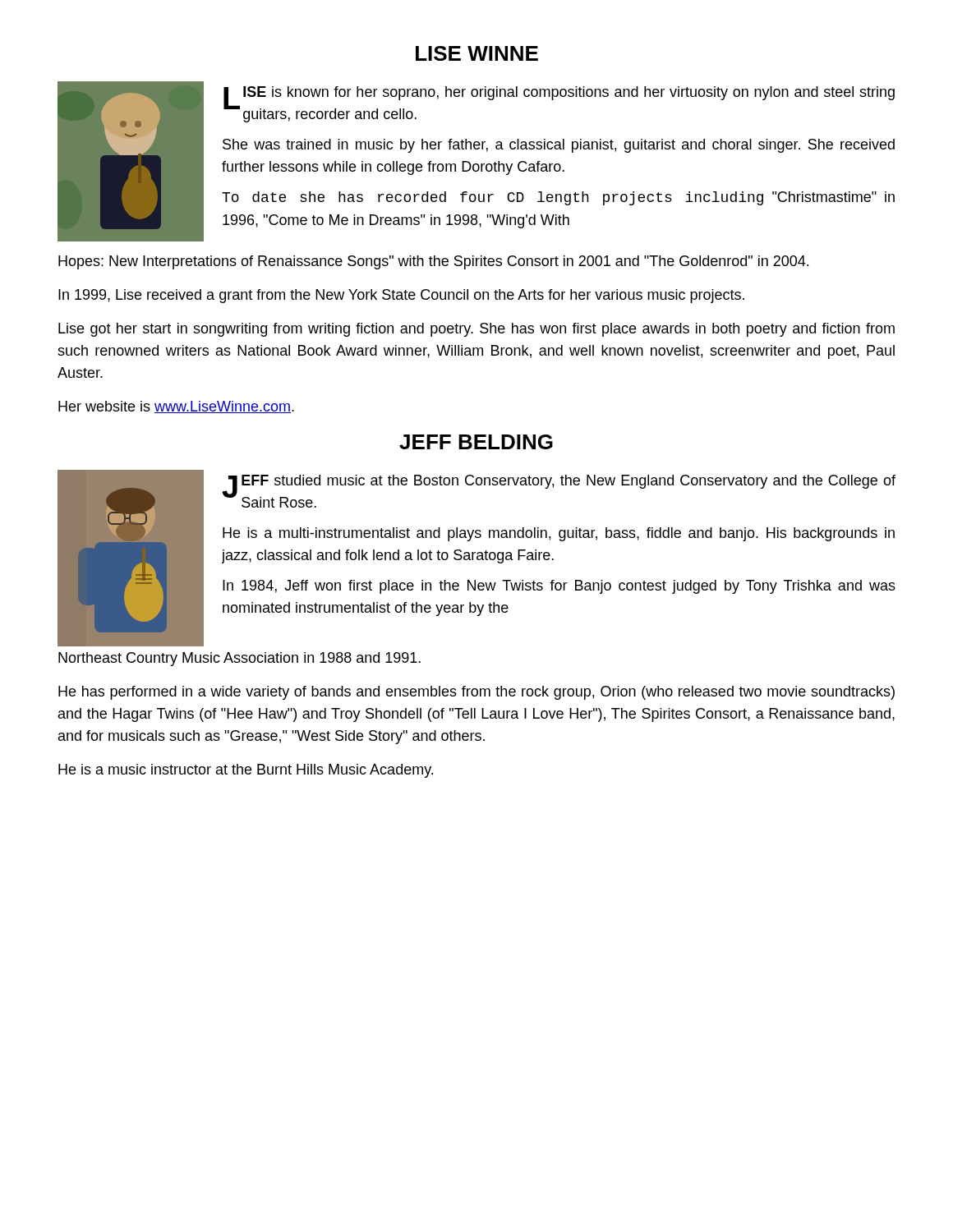This screenshot has height=1232, width=953.
Task: Click on the element starting "Hopes: New Interpretations of Renaissance"
Action: tap(434, 261)
